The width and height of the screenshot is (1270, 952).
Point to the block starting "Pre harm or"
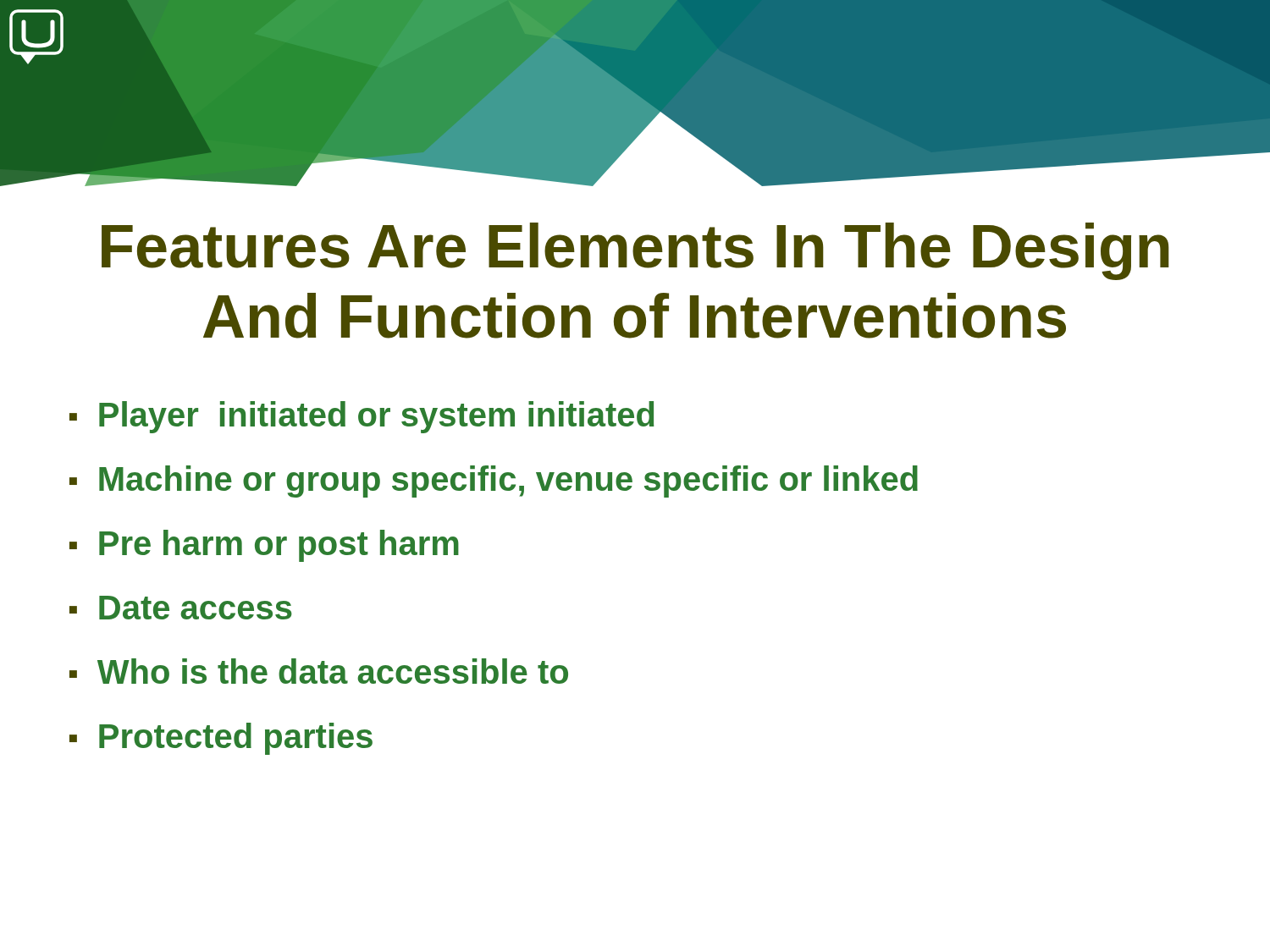coord(279,543)
